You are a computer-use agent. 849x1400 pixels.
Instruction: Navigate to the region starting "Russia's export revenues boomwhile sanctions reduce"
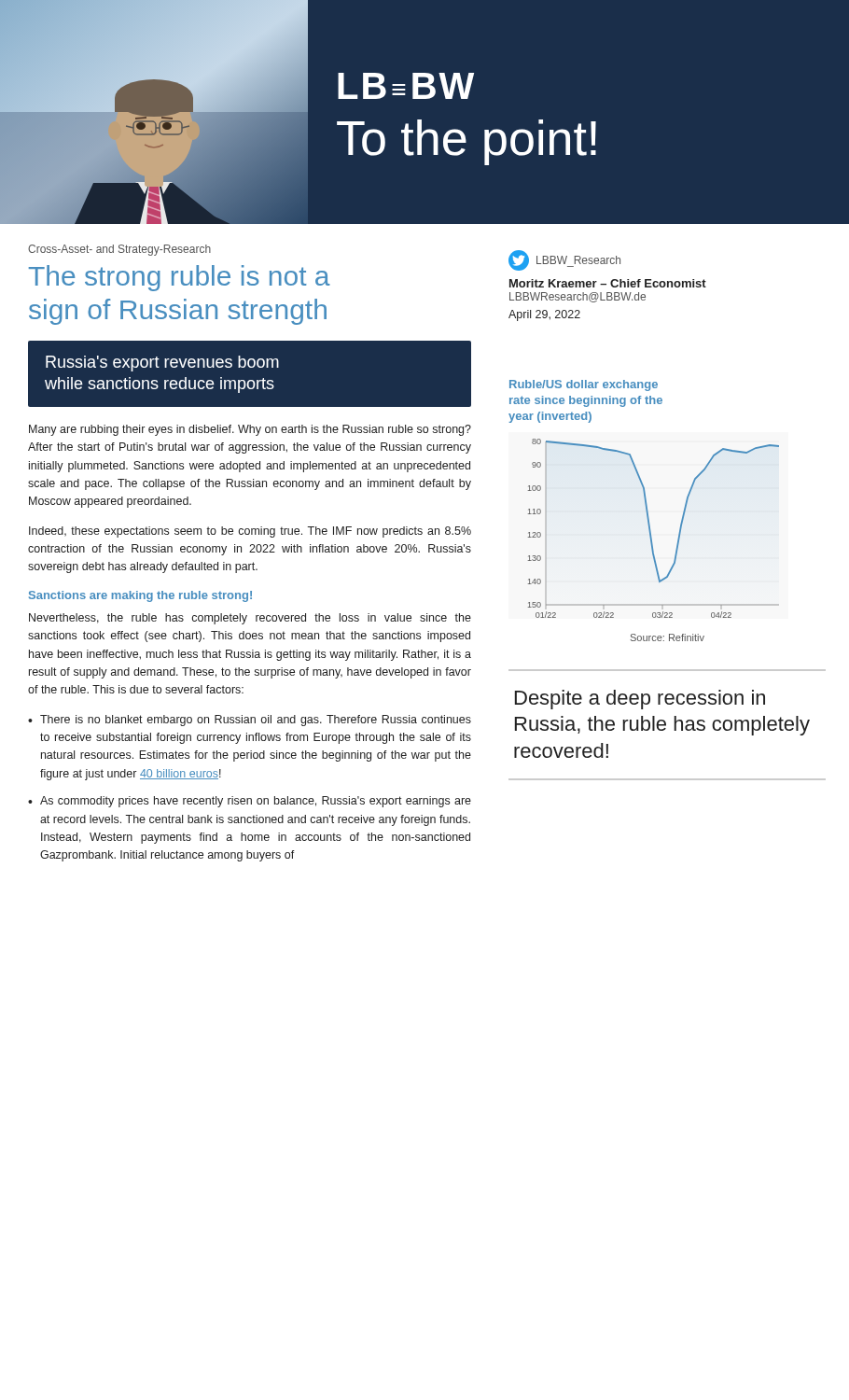(162, 373)
